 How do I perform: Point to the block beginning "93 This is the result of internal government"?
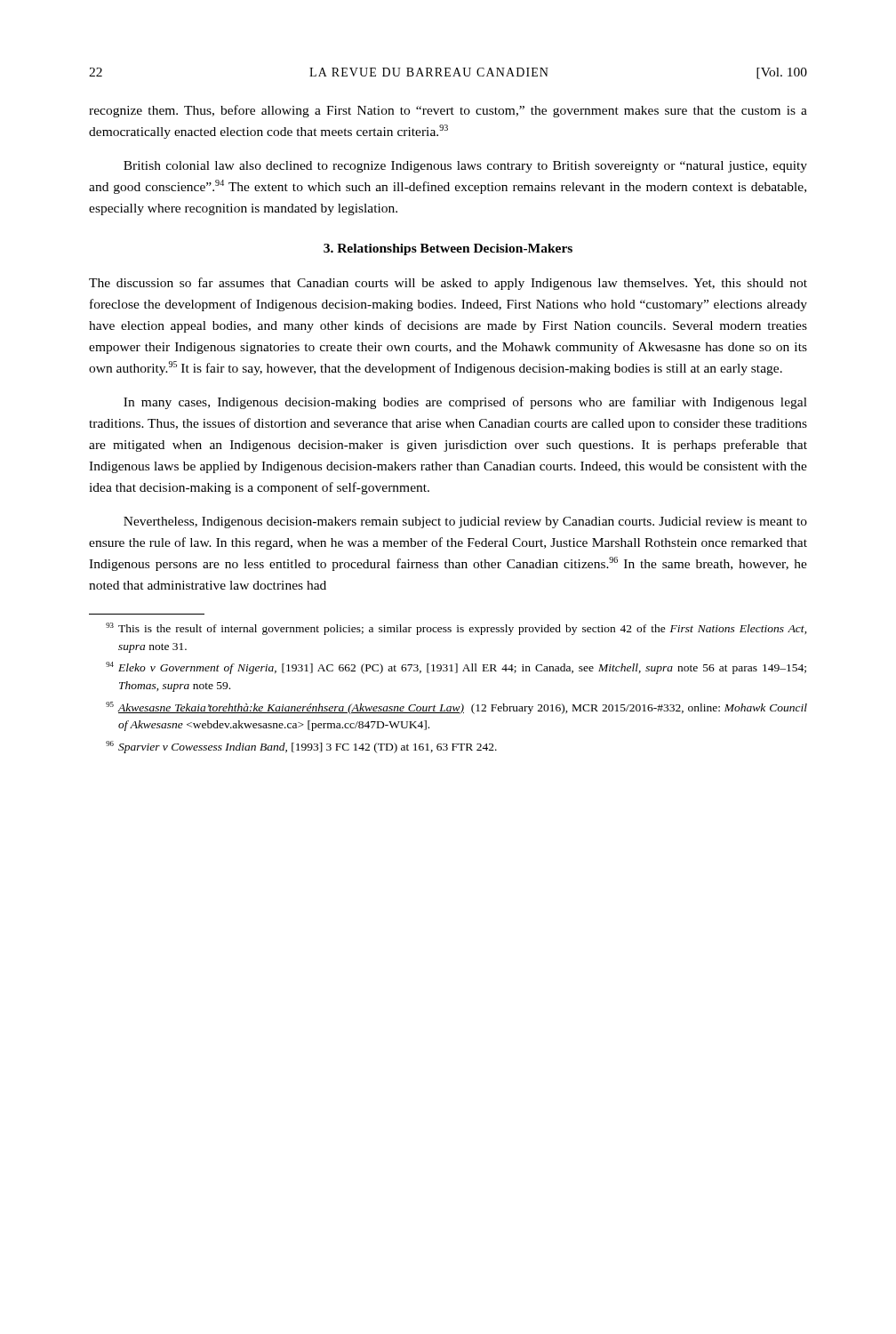[x=448, y=638]
